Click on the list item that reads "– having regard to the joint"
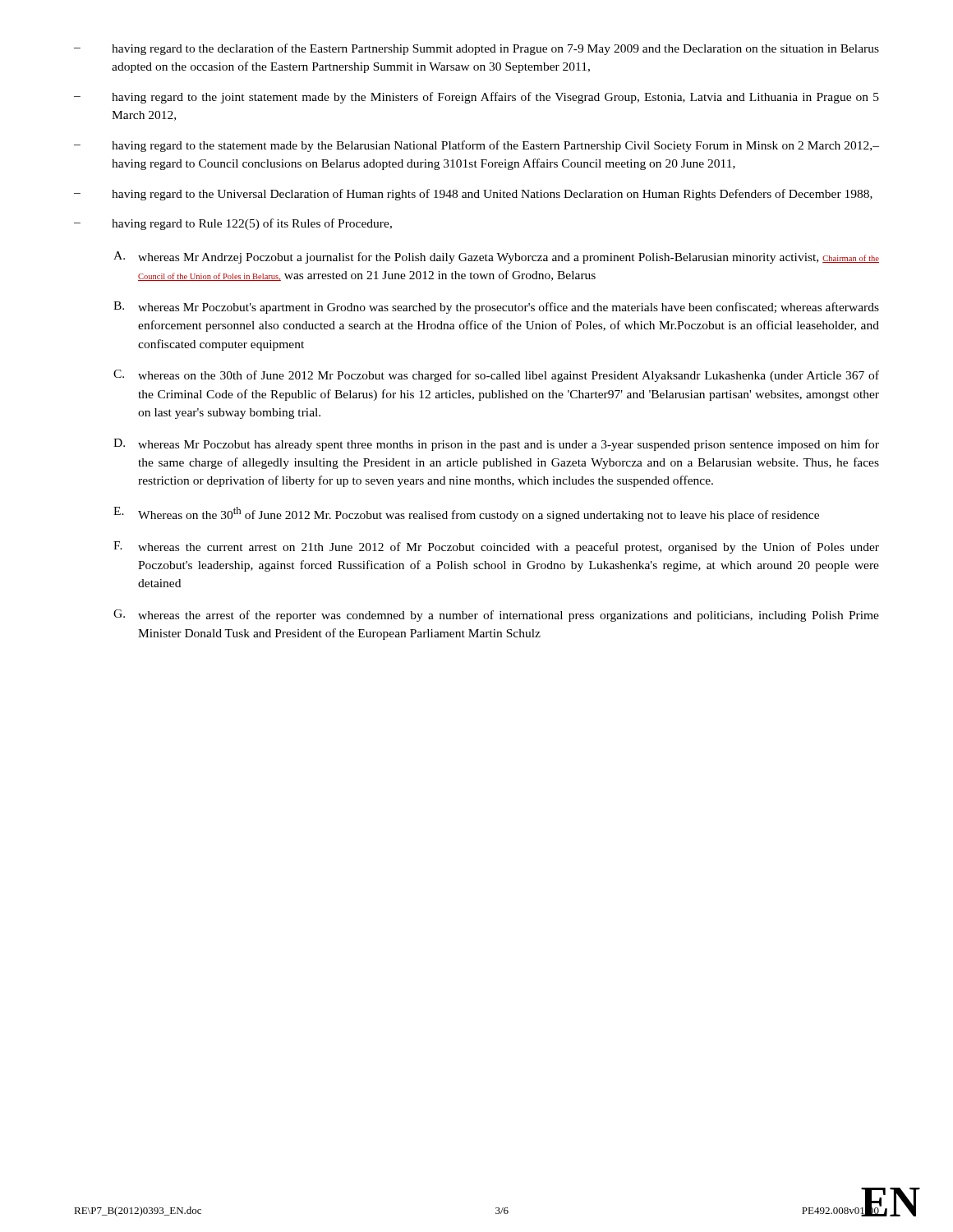The image size is (953, 1232). point(476,106)
